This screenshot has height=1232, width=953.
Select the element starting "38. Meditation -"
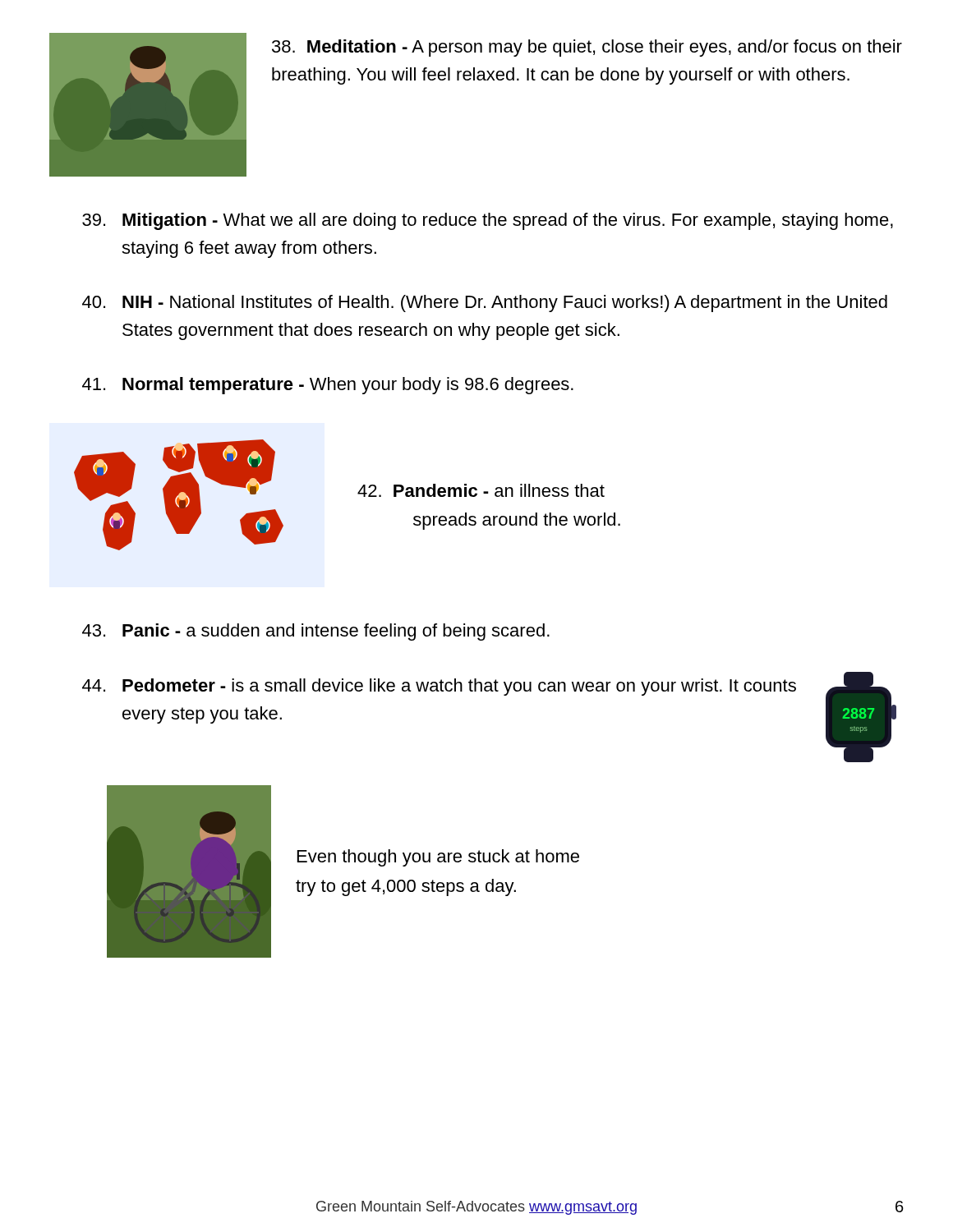tap(587, 60)
